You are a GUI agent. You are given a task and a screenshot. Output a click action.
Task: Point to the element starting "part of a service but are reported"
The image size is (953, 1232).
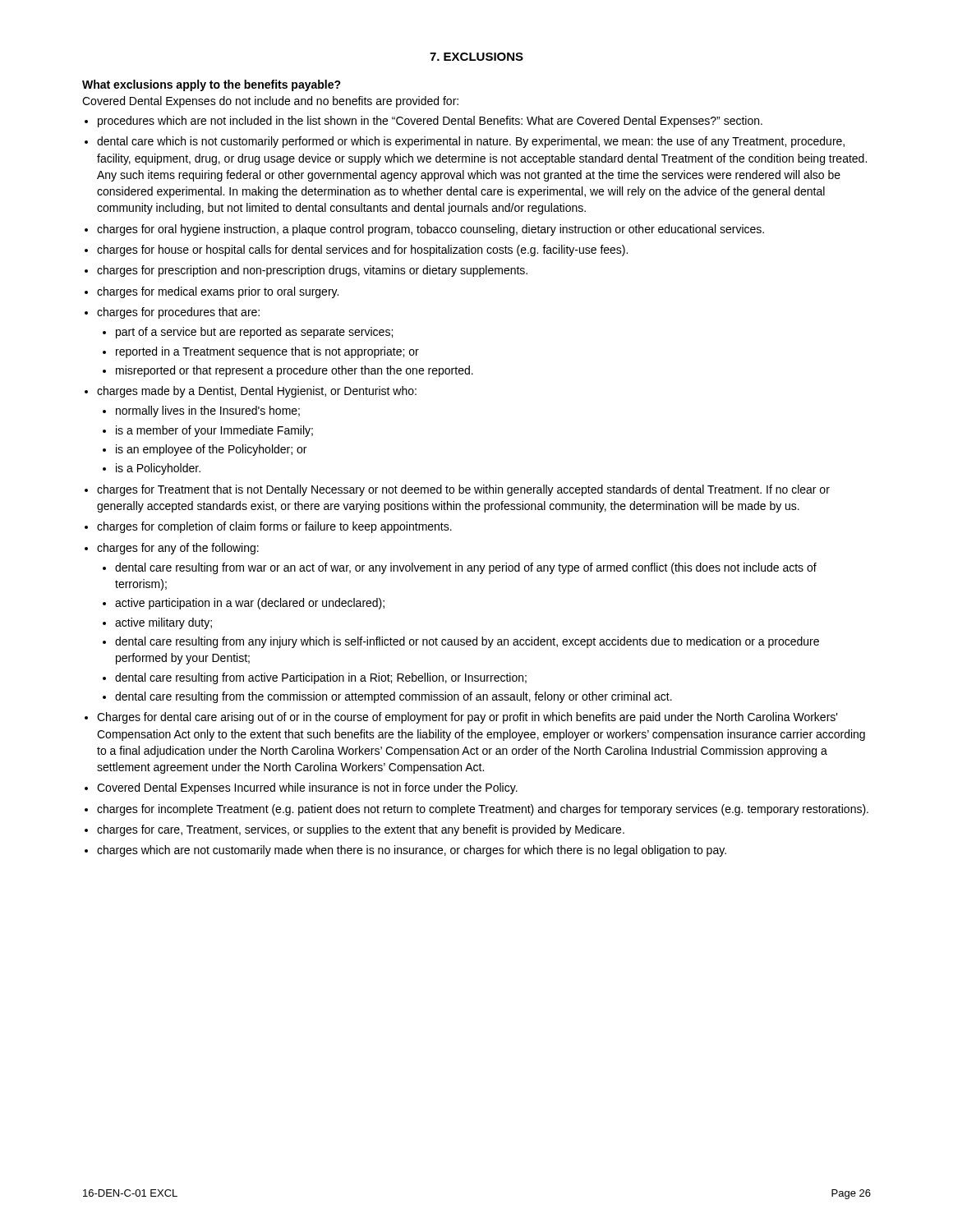(x=254, y=332)
